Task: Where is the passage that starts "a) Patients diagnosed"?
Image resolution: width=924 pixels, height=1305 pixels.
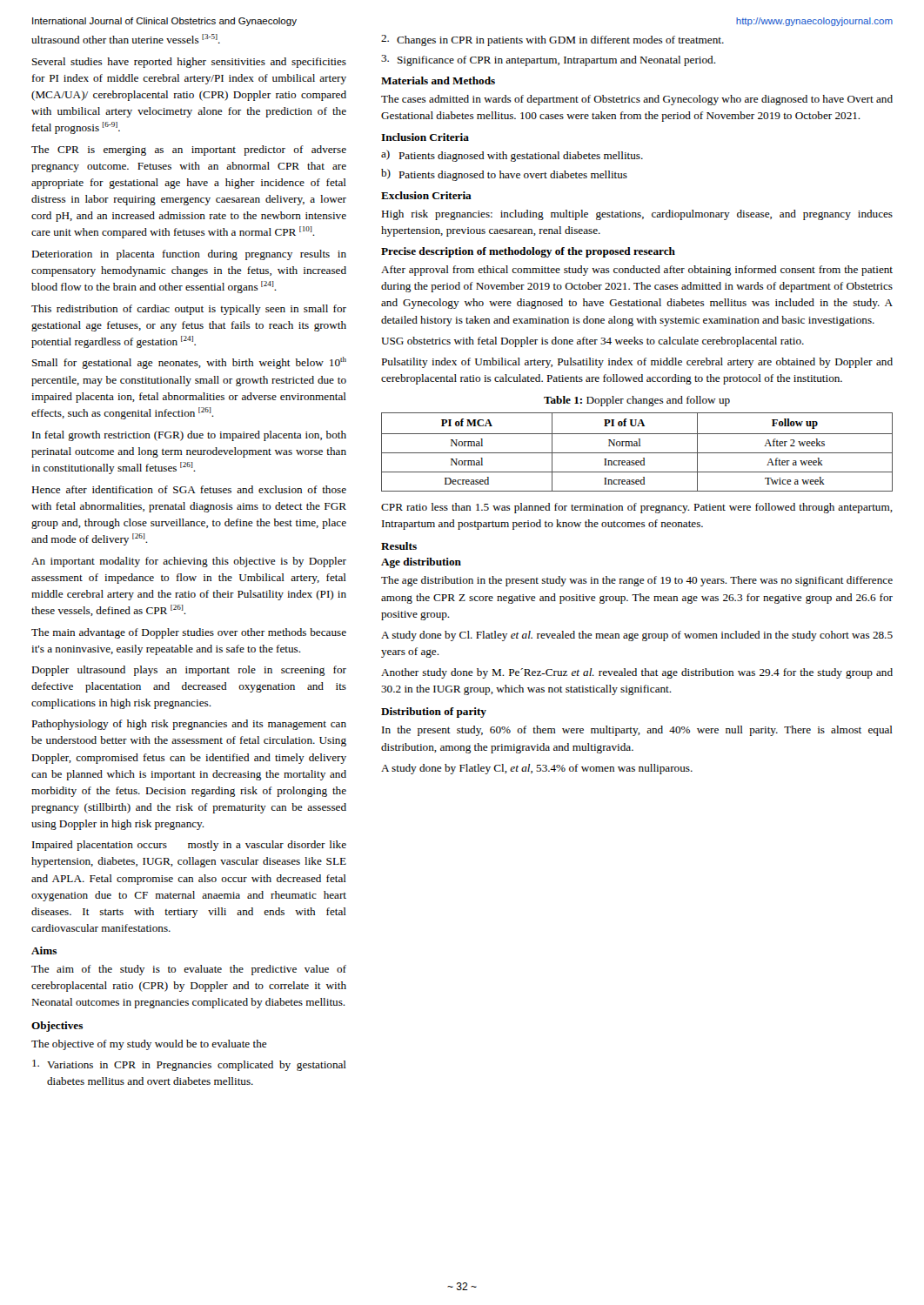Action: pos(637,155)
